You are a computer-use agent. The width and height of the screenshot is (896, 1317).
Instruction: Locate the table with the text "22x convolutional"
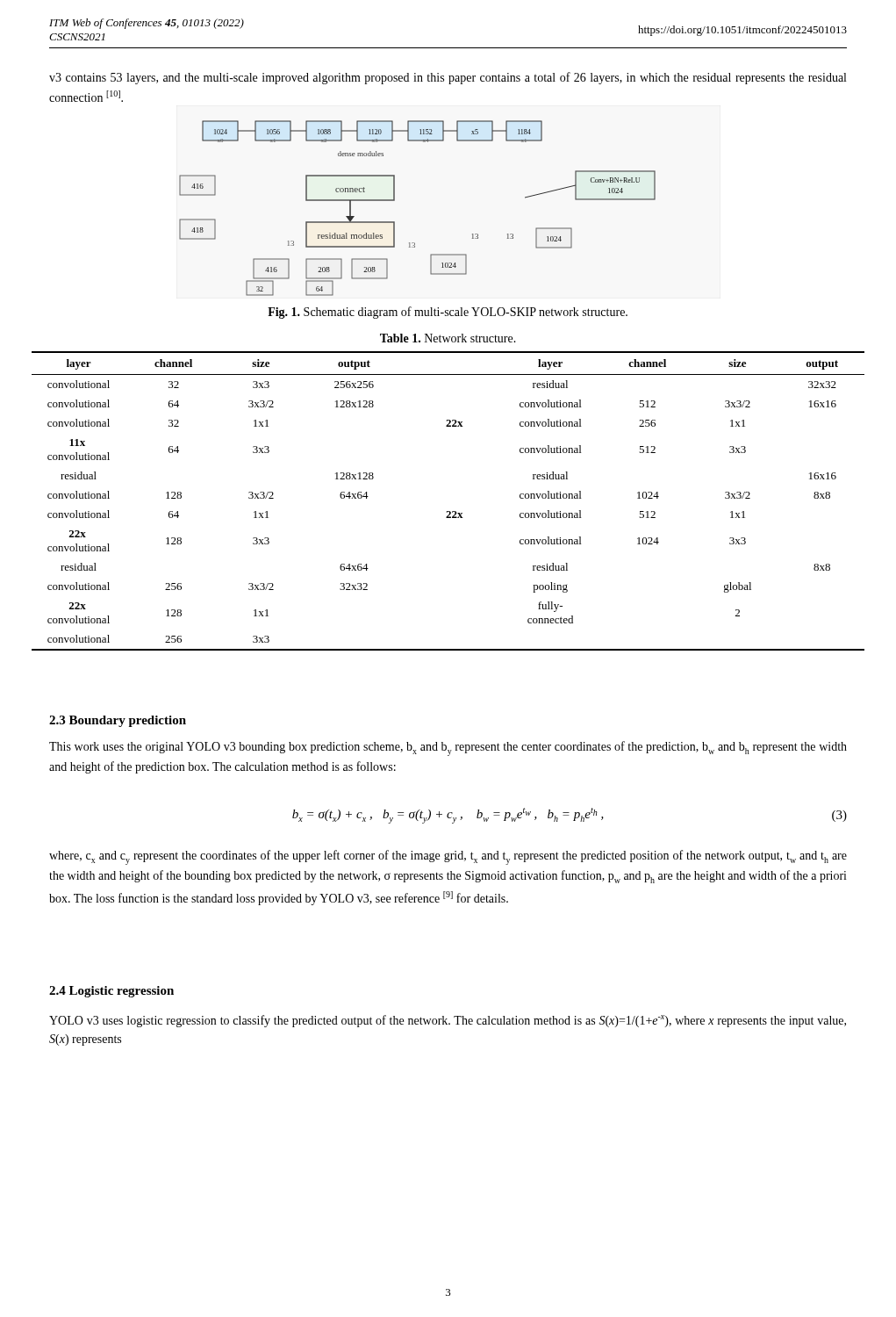[448, 501]
